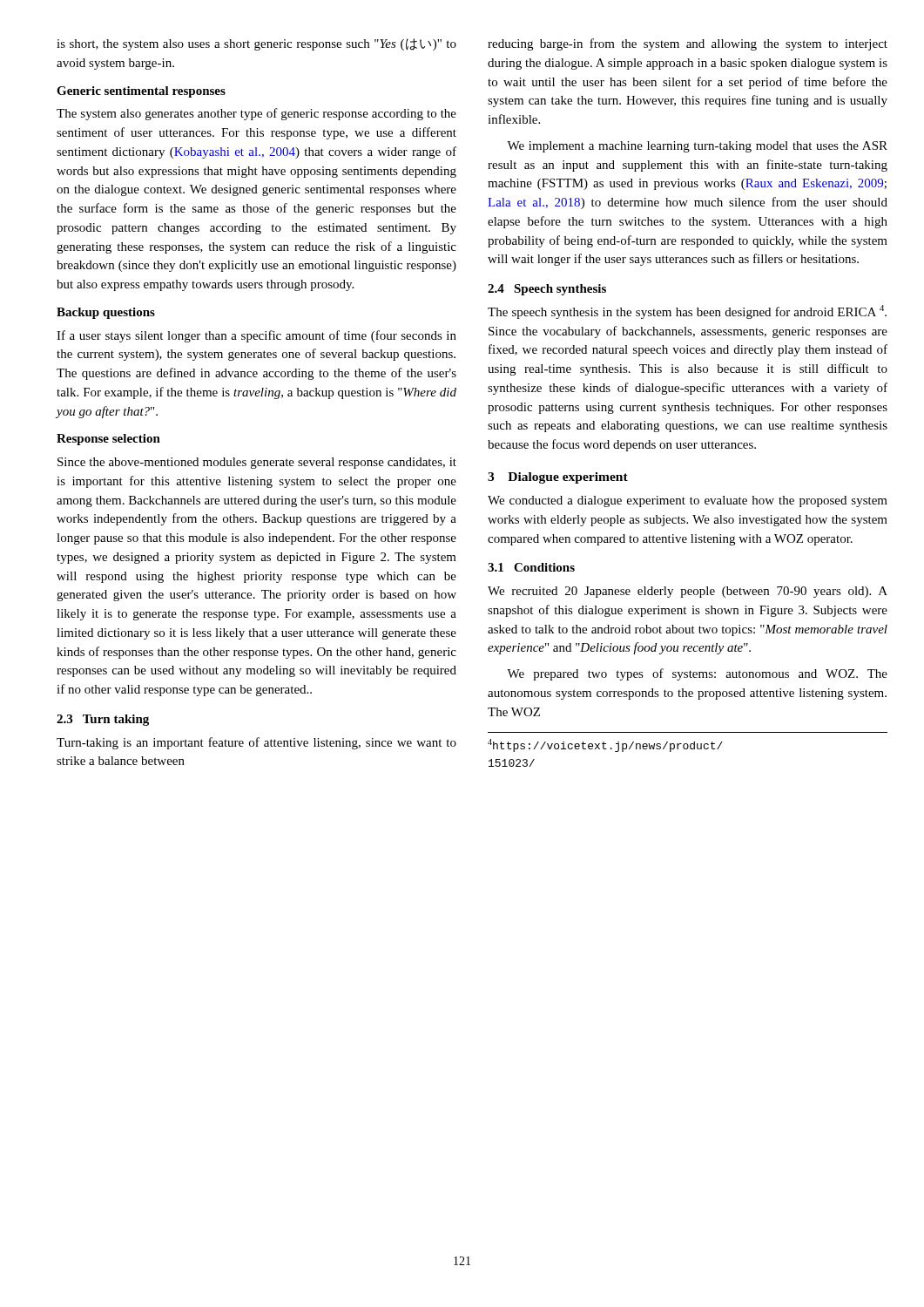Click on the text block that reads "We conducted a"

(688, 520)
